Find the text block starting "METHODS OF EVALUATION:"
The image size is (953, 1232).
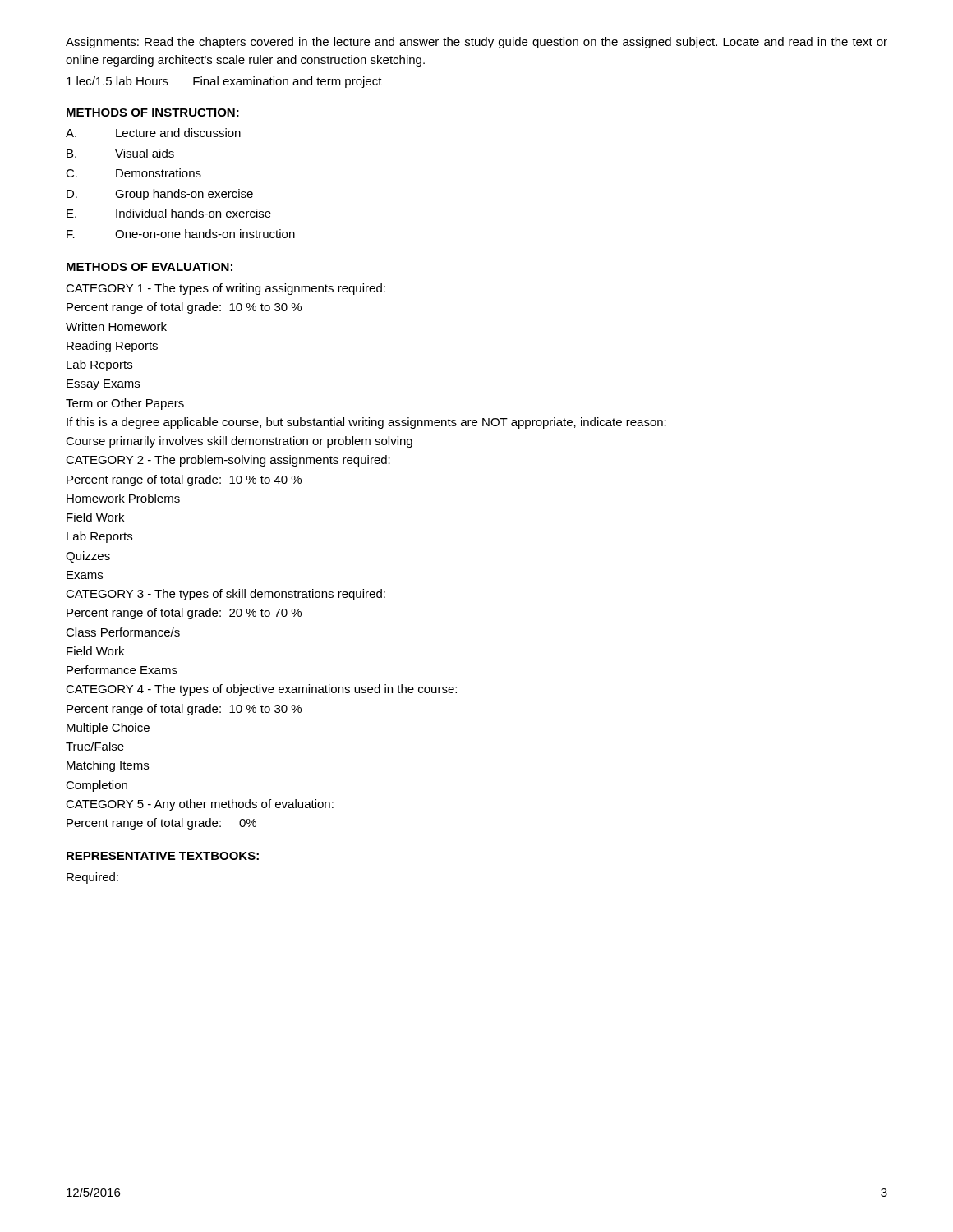pos(150,267)
